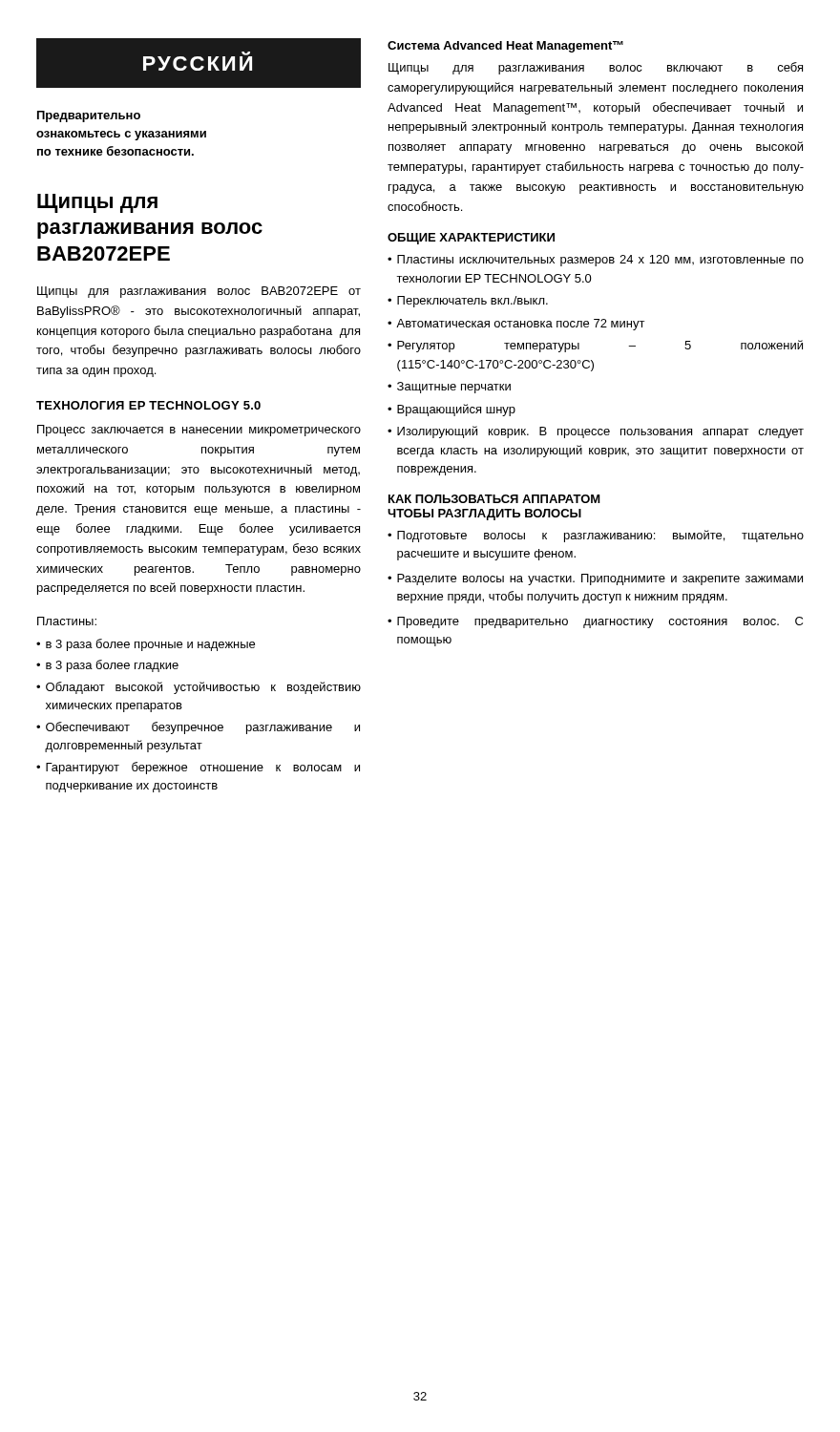Screen dimensions: 1432x840
Task: Point to the text block starting "•Регулятор температуры – 5 положений"
Action: click(596, 355)
